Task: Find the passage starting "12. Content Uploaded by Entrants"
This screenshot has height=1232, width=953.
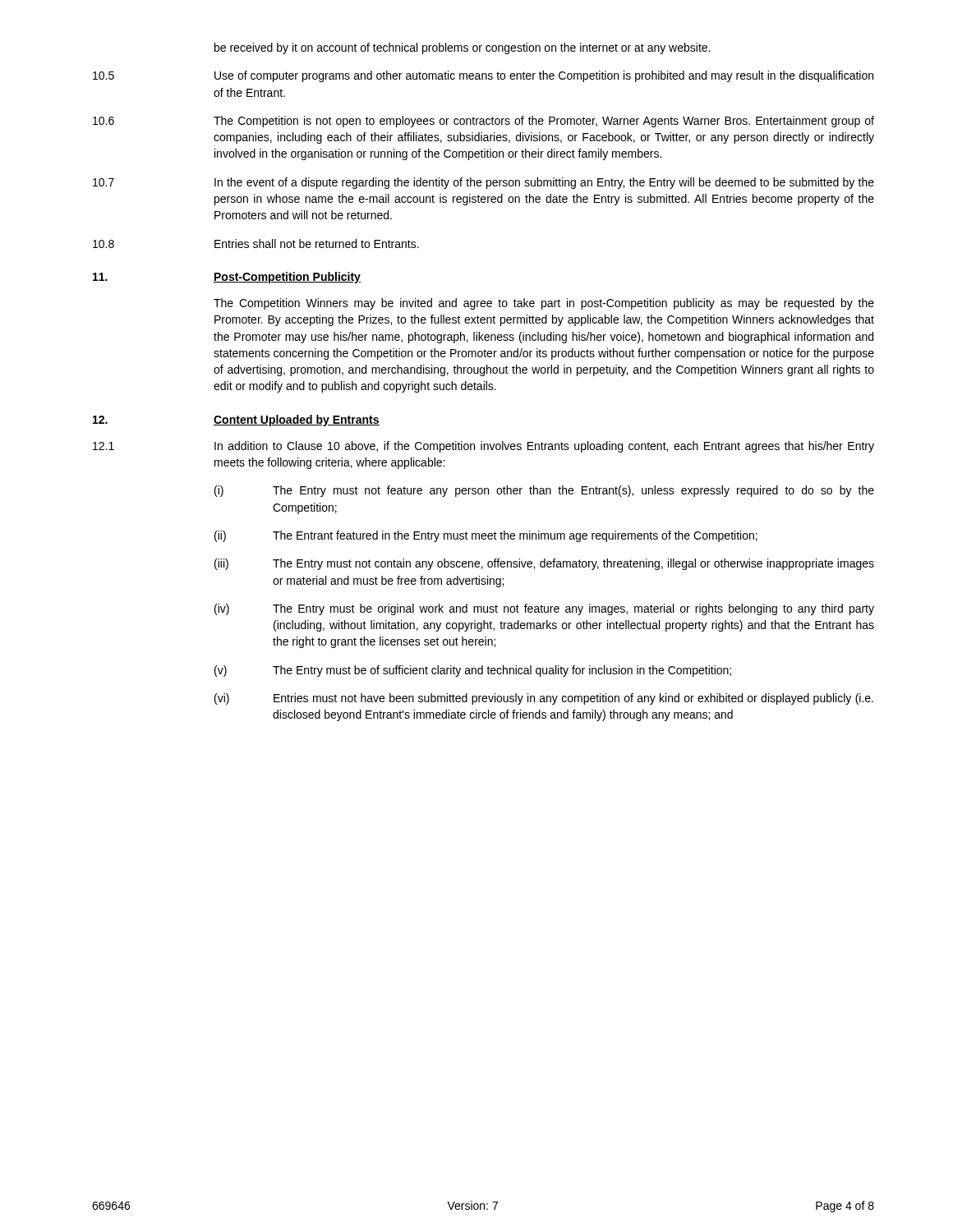Action: coord(236,419)
